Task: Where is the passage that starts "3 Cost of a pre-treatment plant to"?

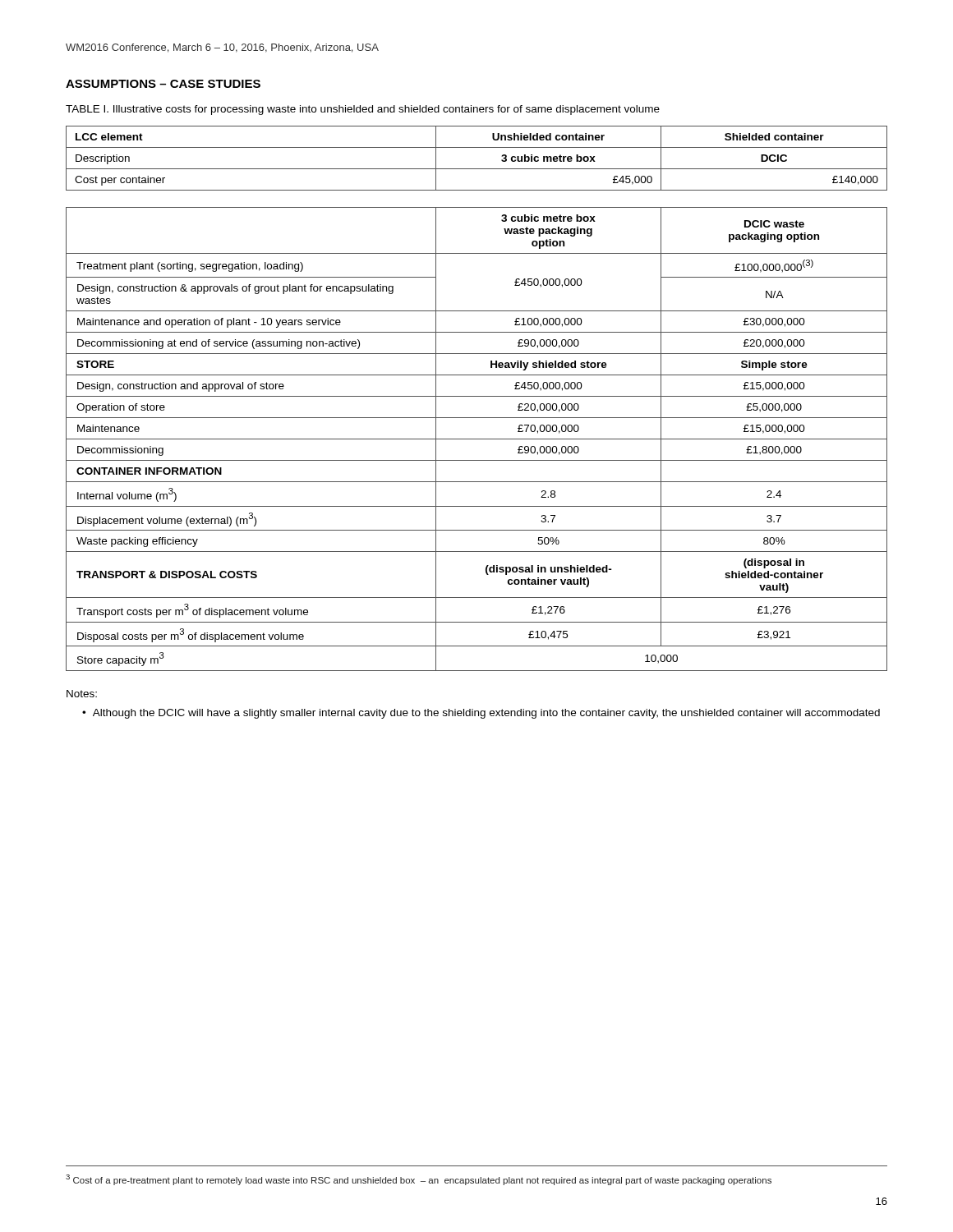Action: point(476,1179)
